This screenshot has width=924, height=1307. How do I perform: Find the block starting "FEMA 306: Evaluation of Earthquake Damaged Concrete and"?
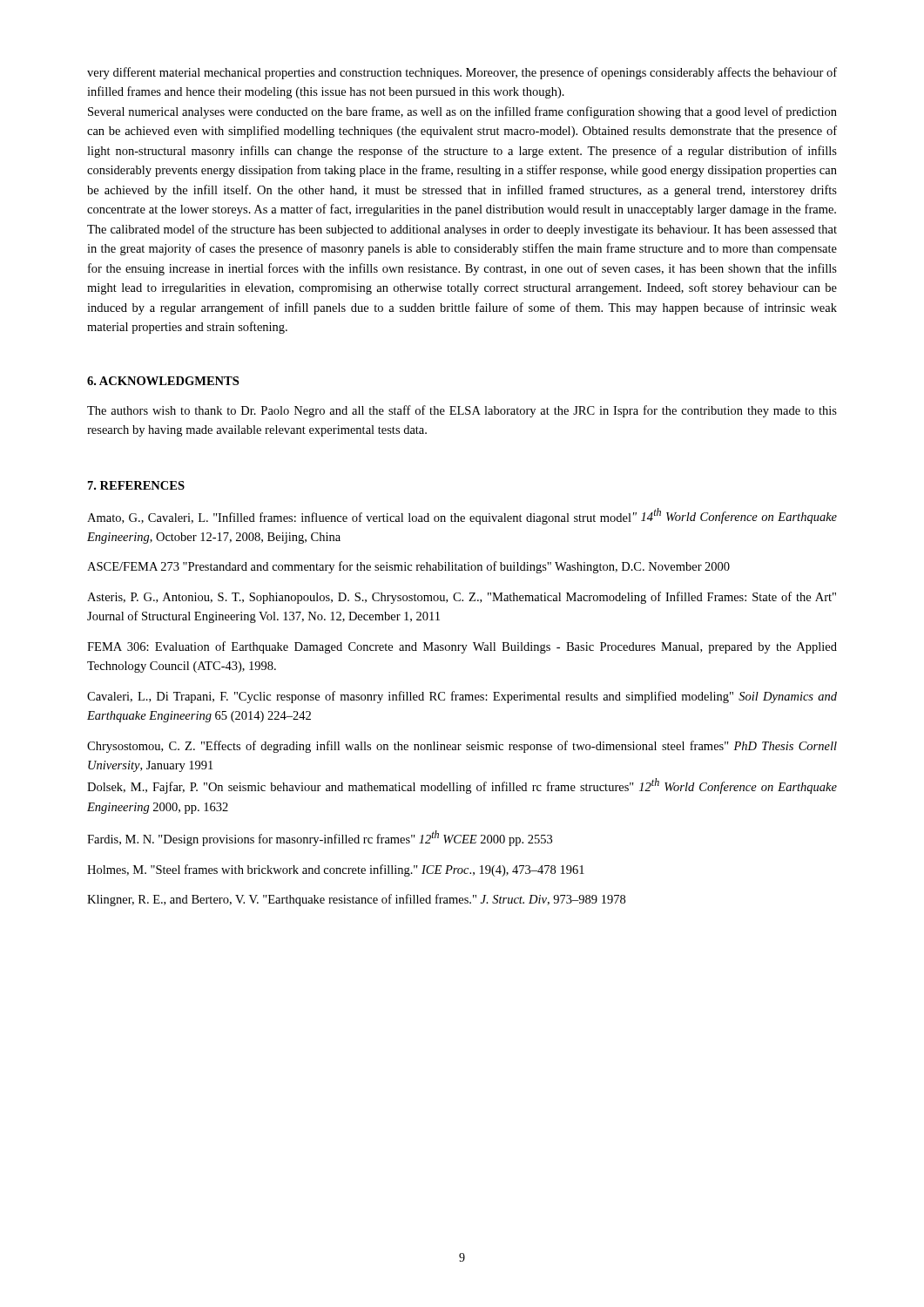click(x=462, y=656)
